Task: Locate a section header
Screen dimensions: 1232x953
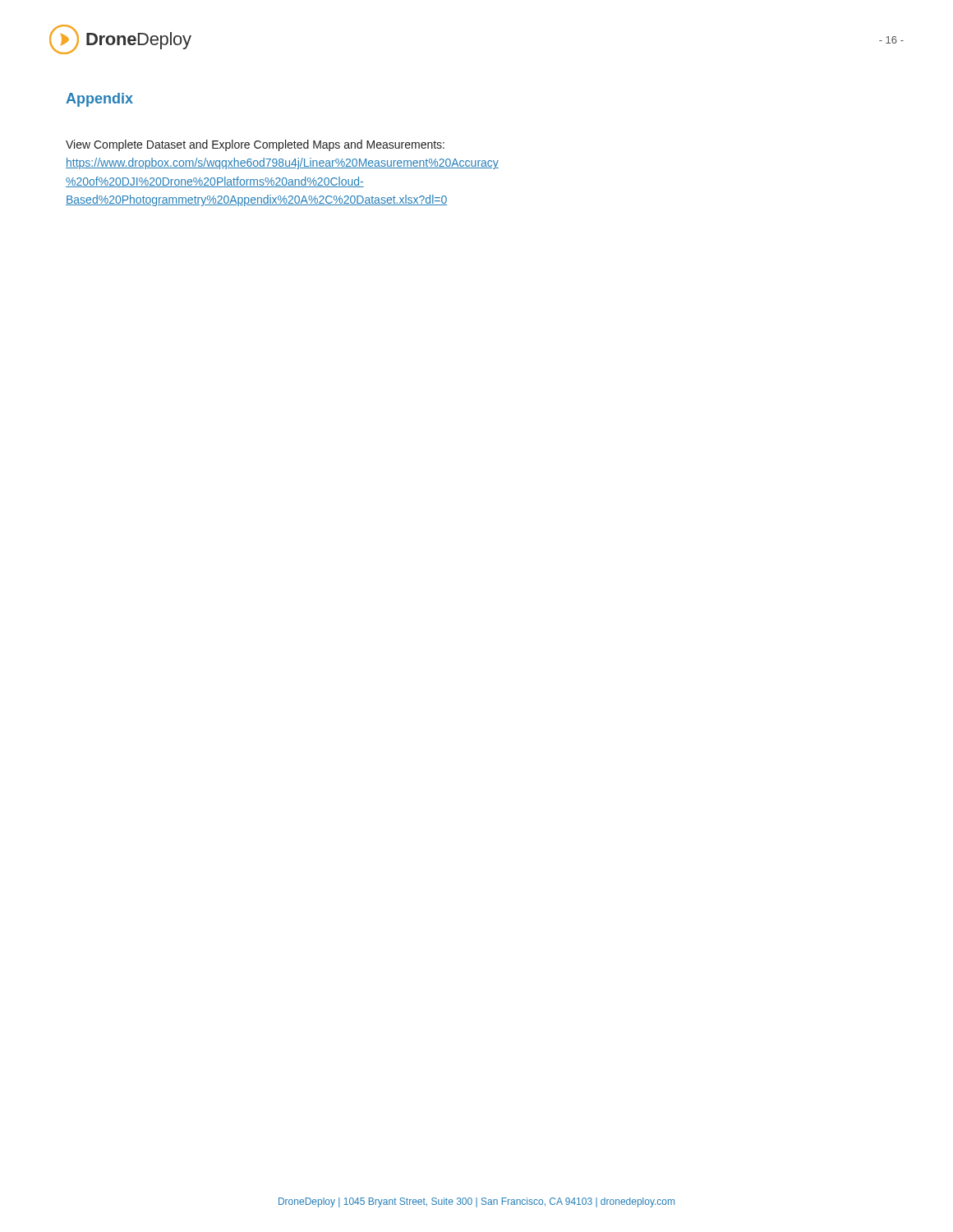Action: pos(99,99)
